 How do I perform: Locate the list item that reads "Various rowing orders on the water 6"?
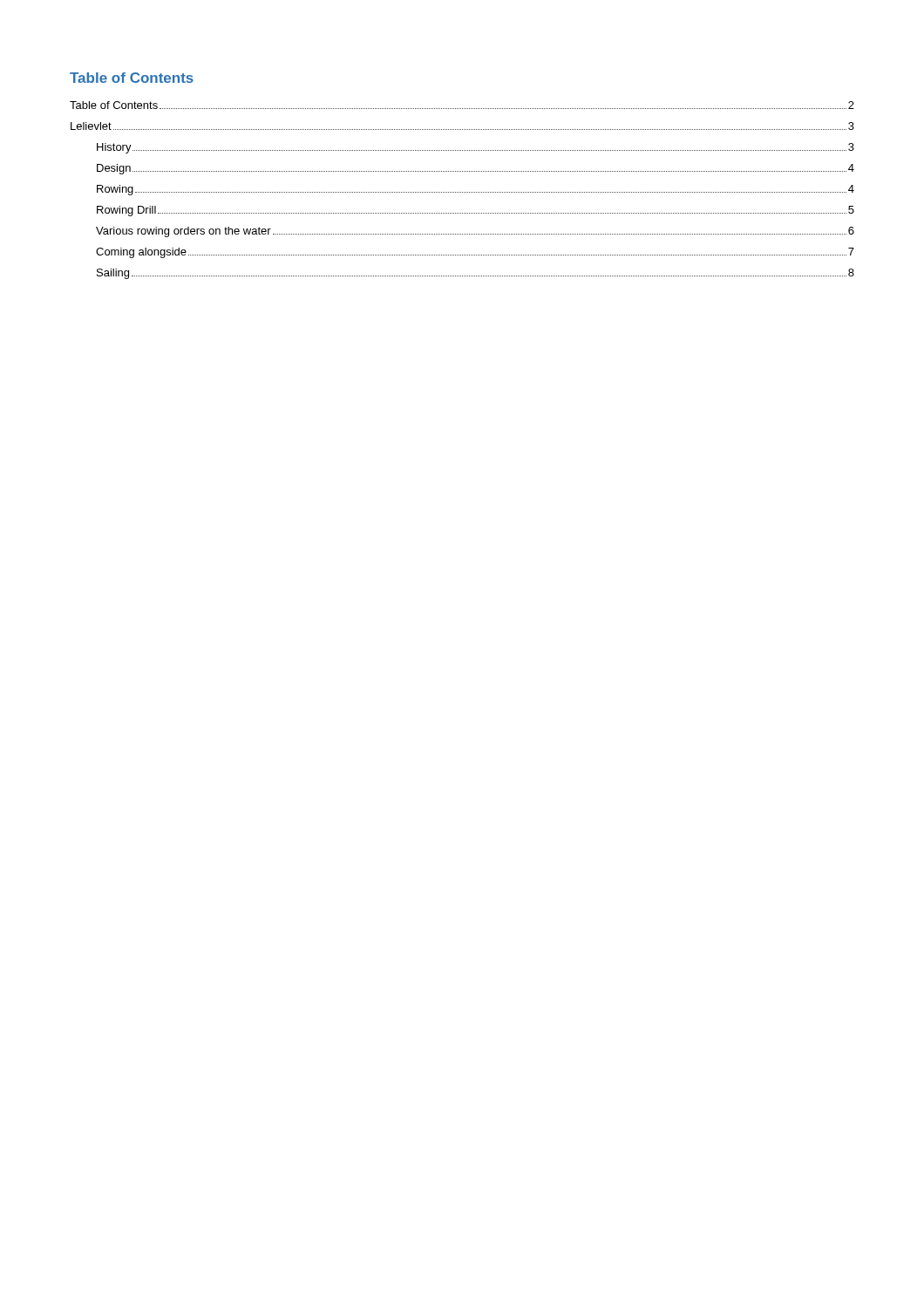pos(475,230)
